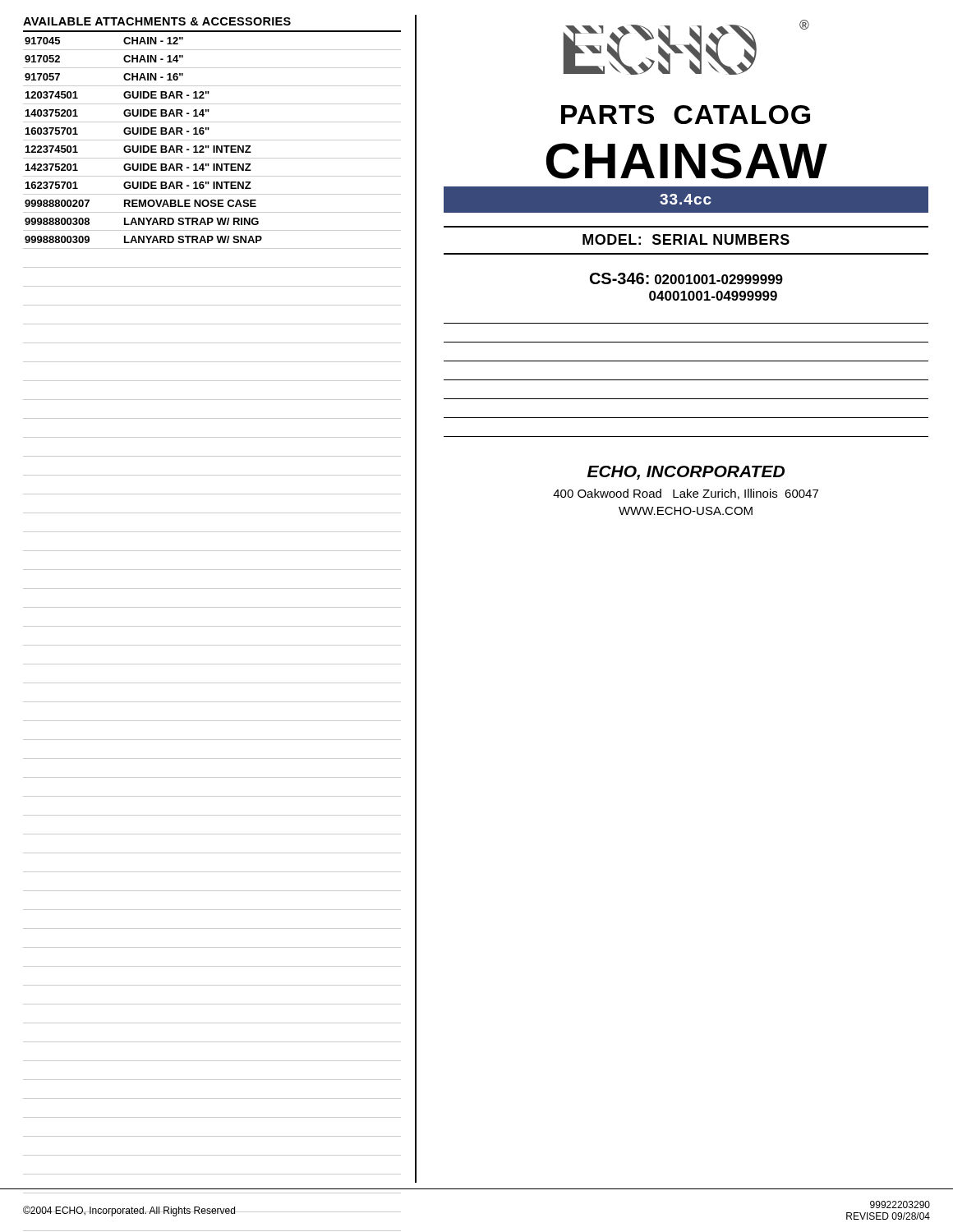Select the text starting "PARTS CATALOG"
This screenshot has width=953, height=1232.
tap(686, 114)
